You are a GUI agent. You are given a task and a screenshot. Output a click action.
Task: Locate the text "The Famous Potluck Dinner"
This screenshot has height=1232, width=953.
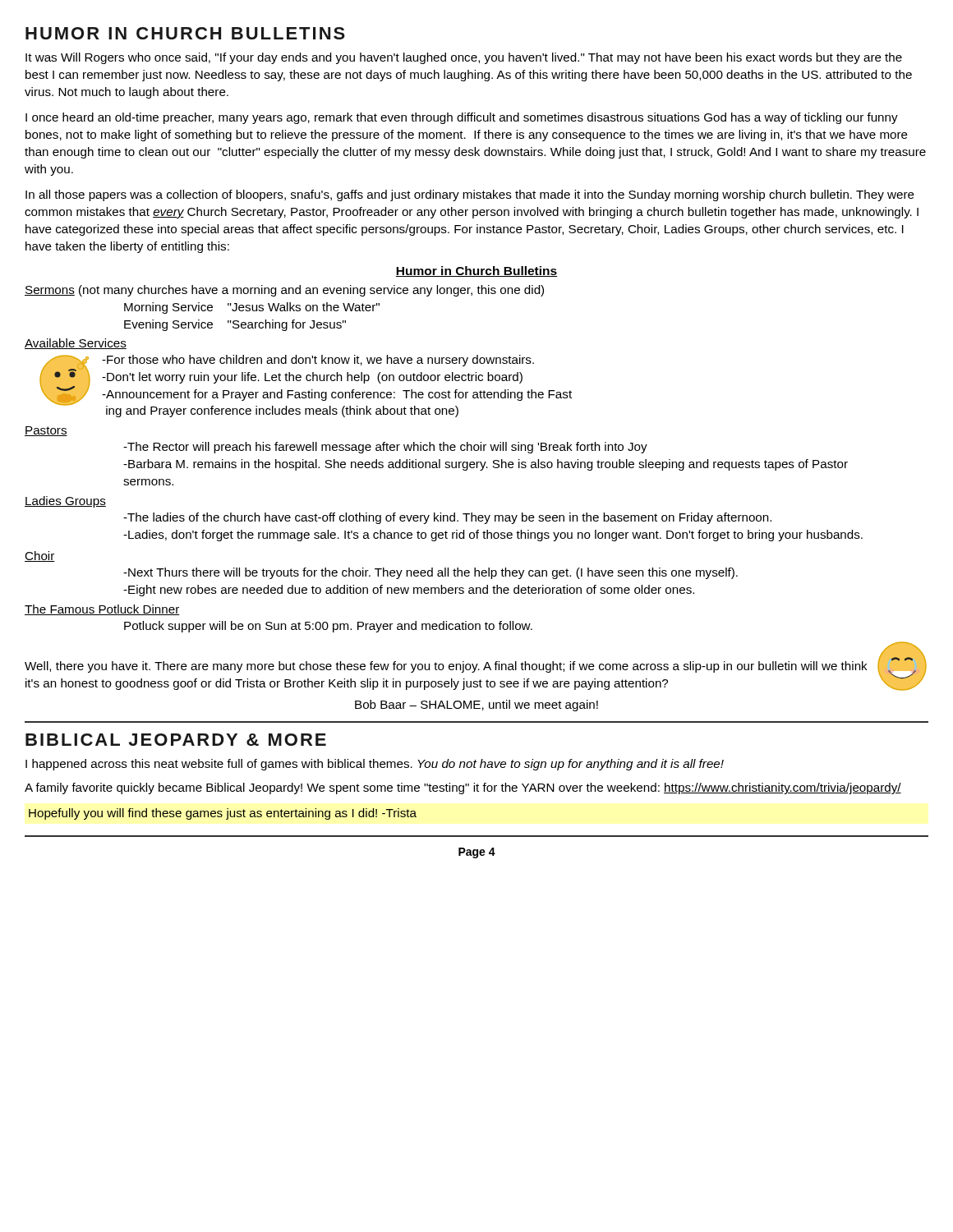tap(102, 609)
